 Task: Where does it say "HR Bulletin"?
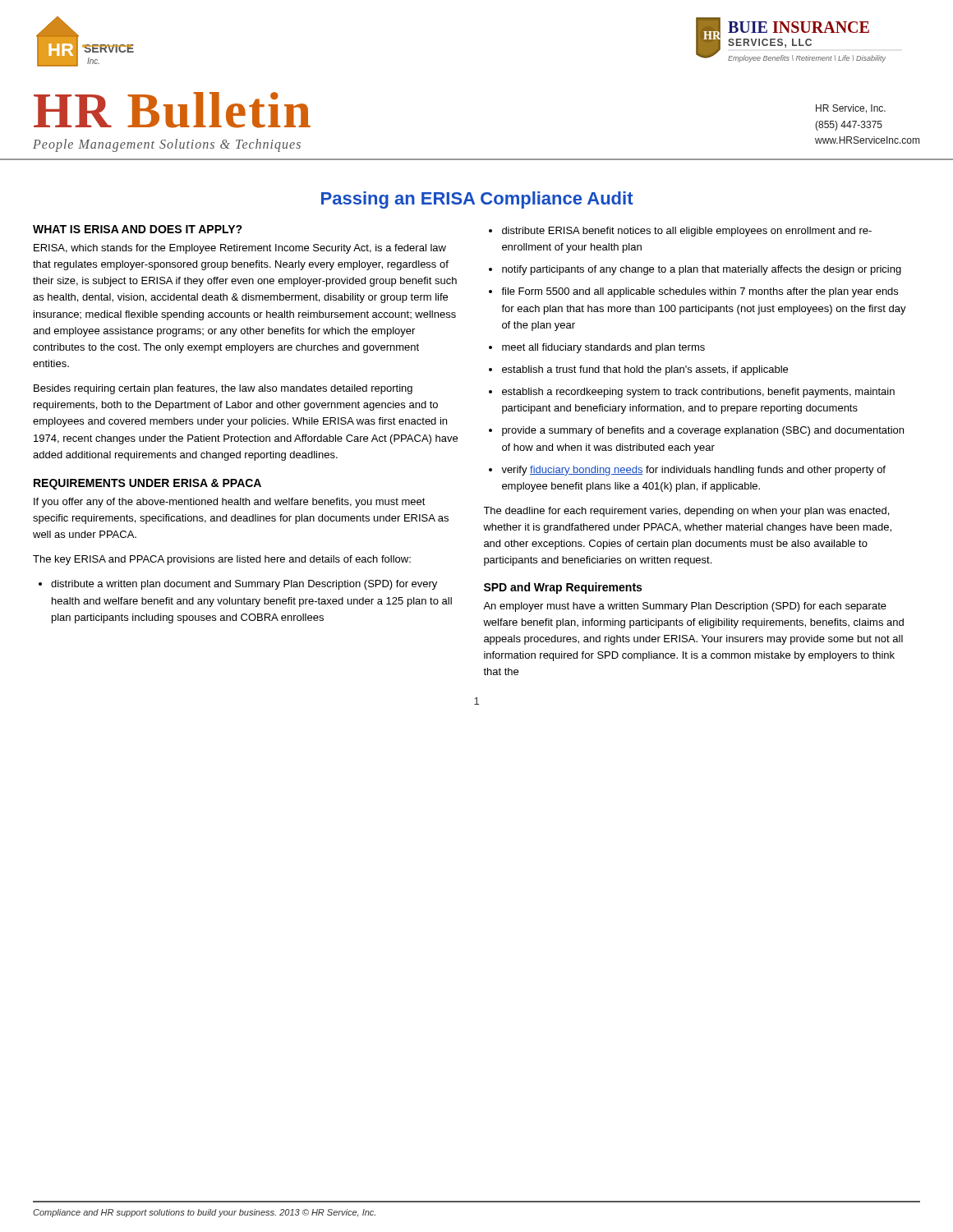[x=173, y=110]
